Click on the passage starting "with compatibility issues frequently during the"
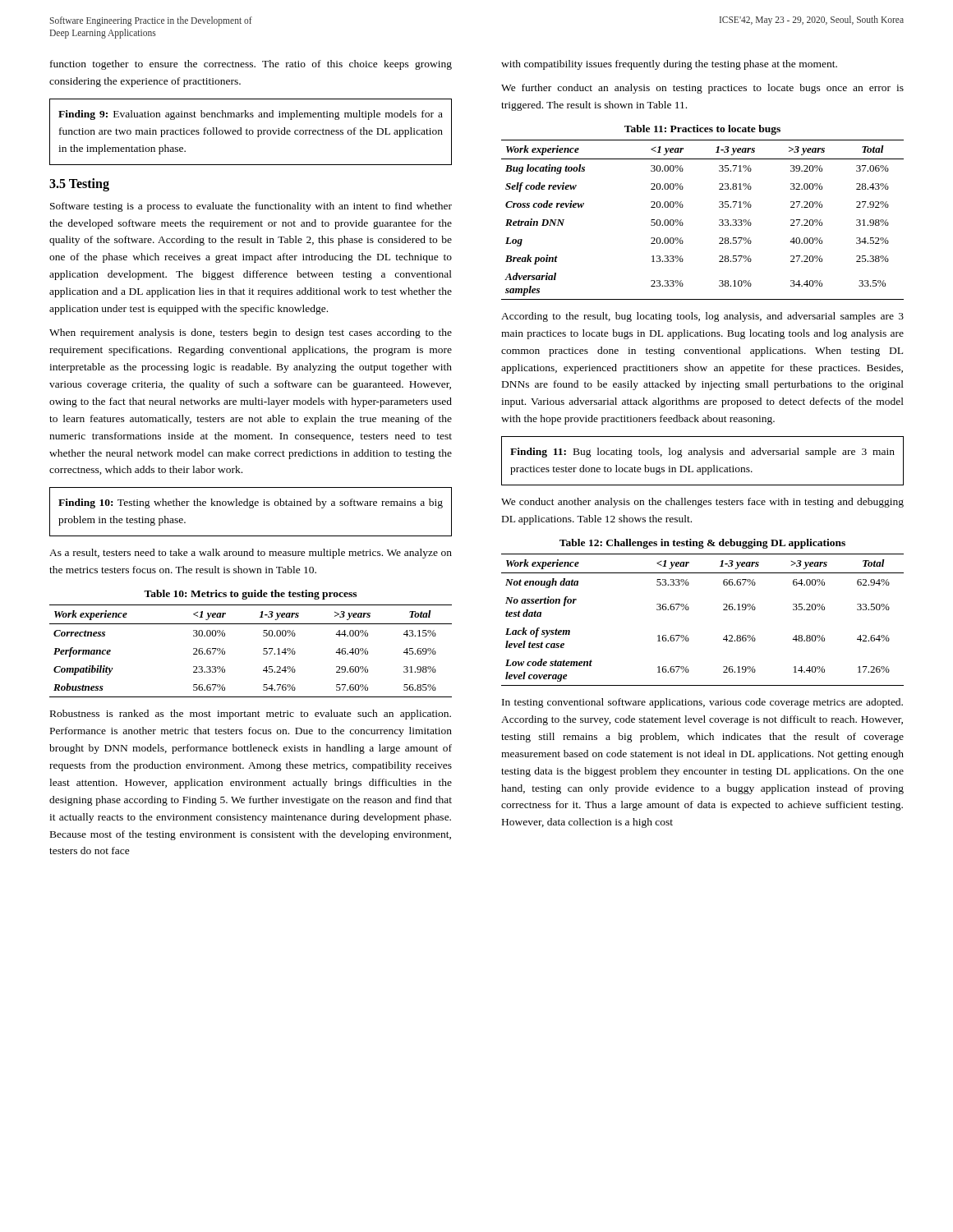This screenshot has height=1232, width=953. [669, 64]
